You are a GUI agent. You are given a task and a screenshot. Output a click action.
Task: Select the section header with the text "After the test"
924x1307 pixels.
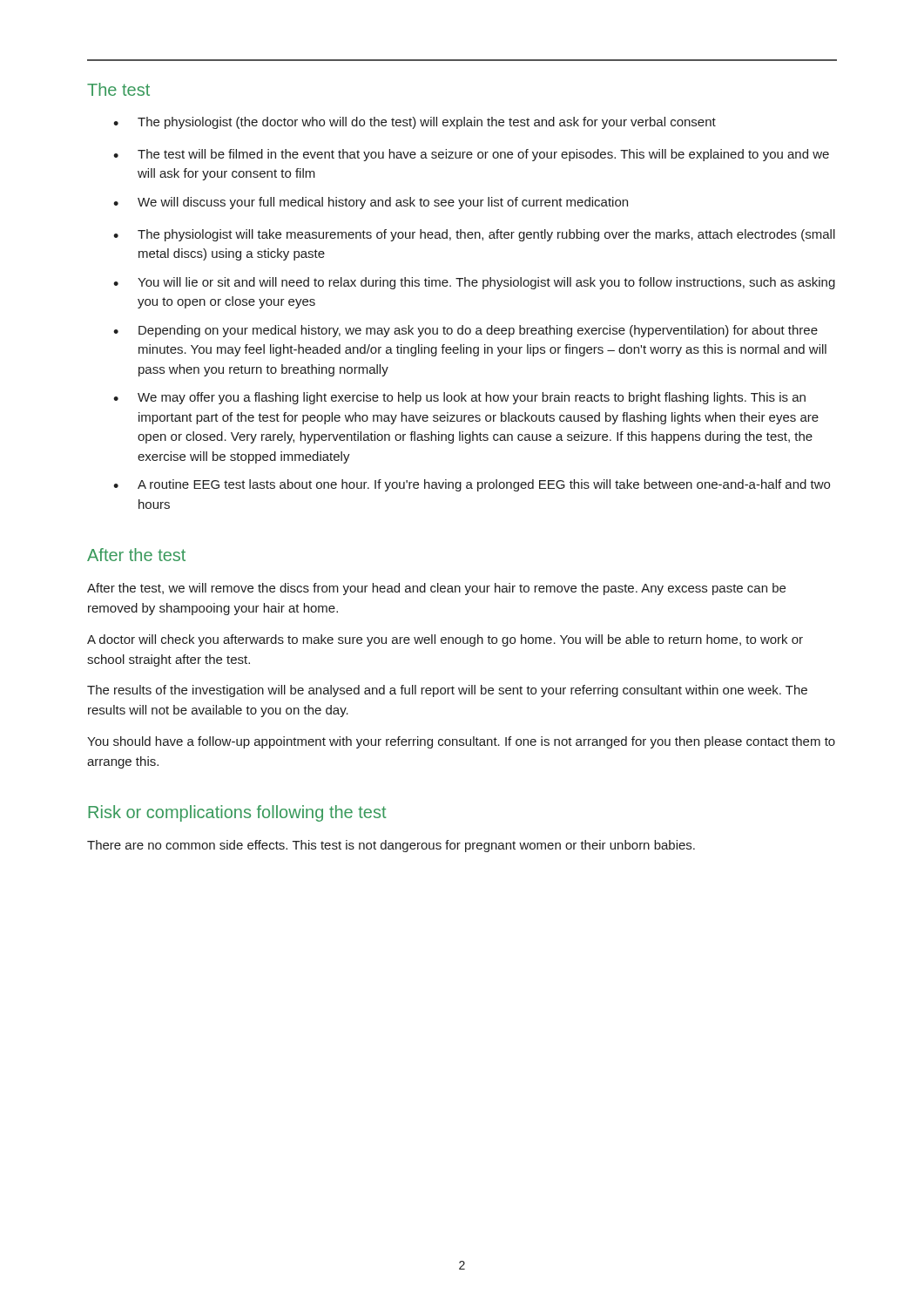[x=136, y=555]
